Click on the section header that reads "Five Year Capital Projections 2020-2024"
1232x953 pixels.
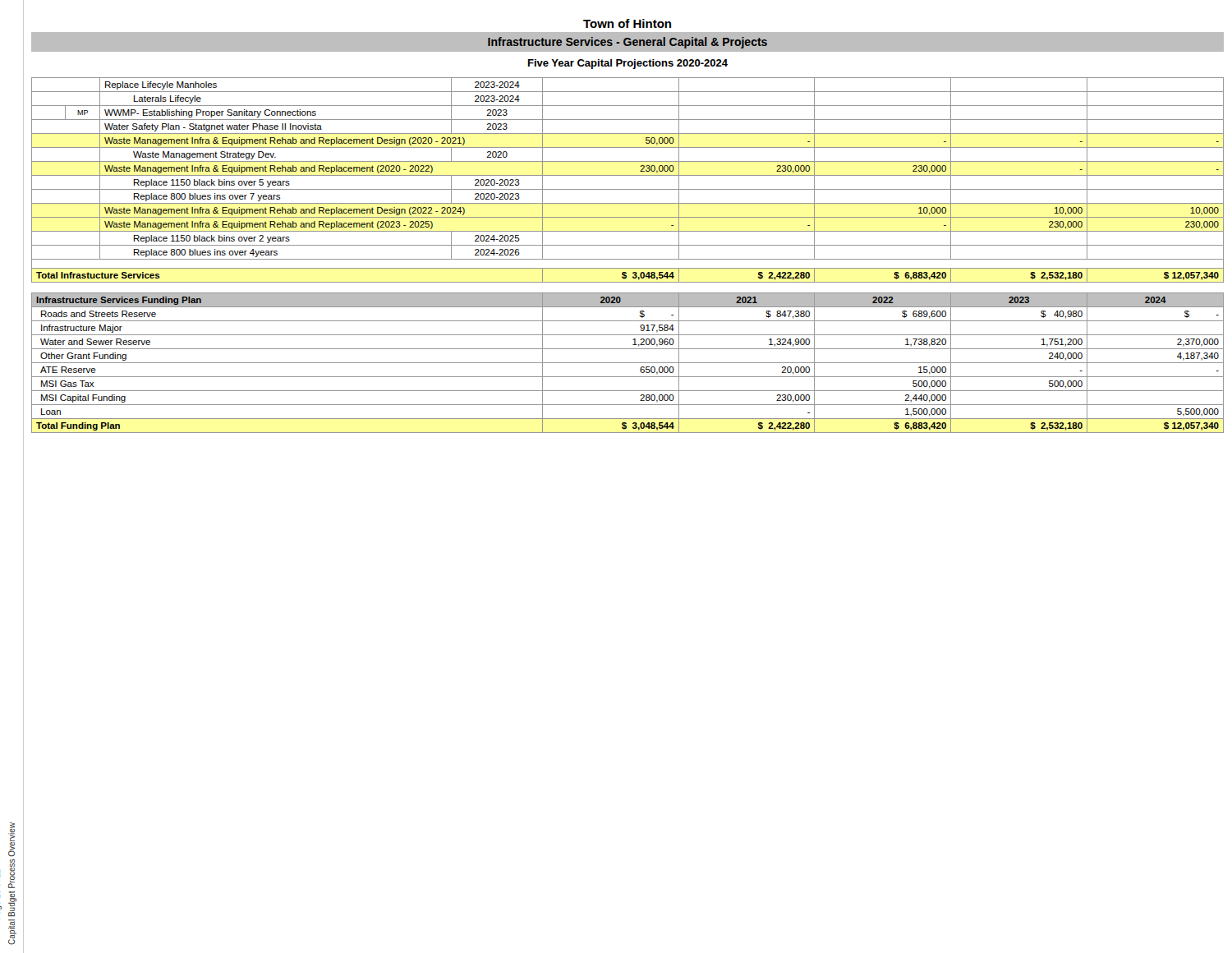click(628, 63)
